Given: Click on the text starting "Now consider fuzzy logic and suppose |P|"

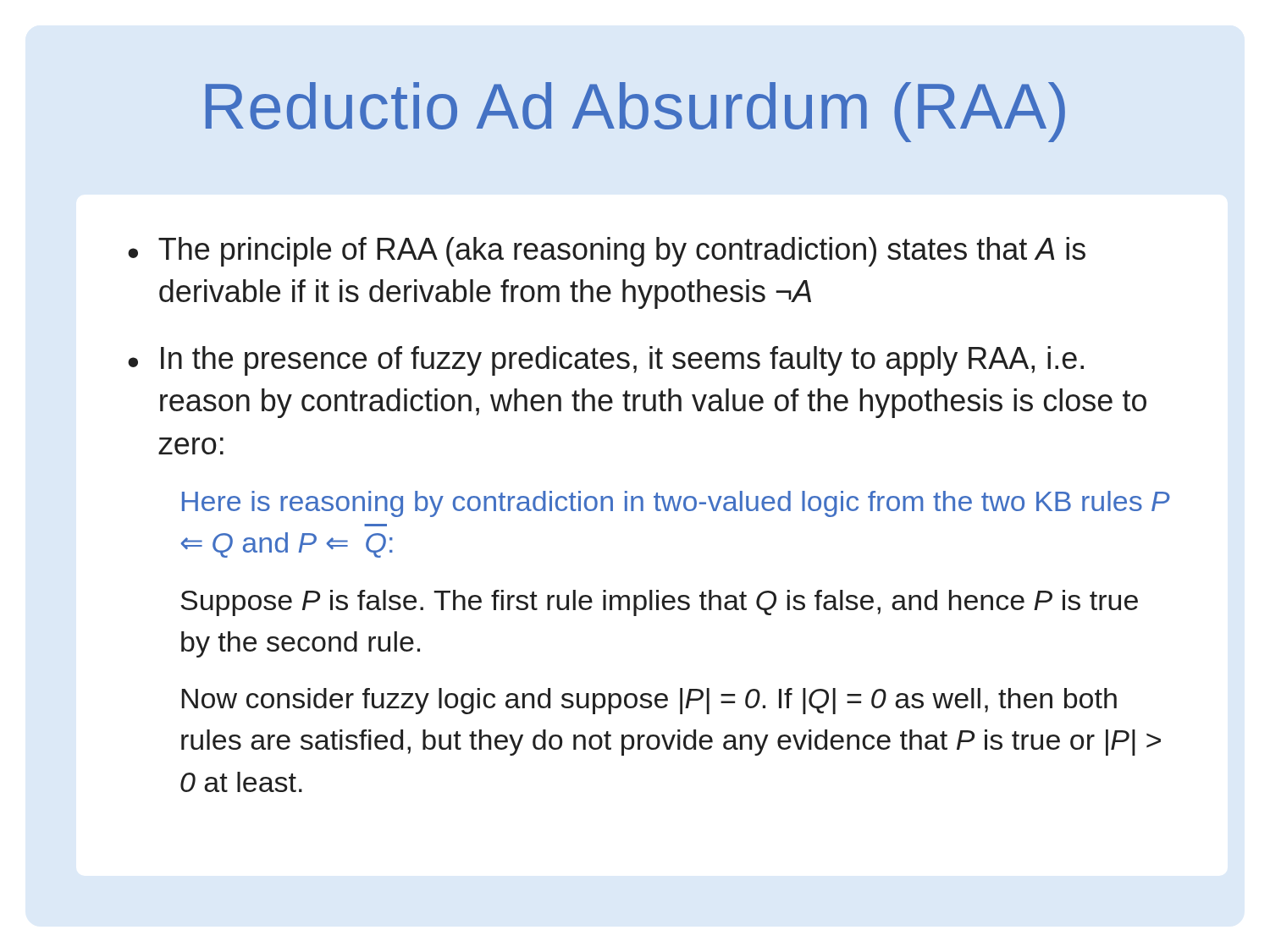Looking at the screenshot, I should pos(671,740).
